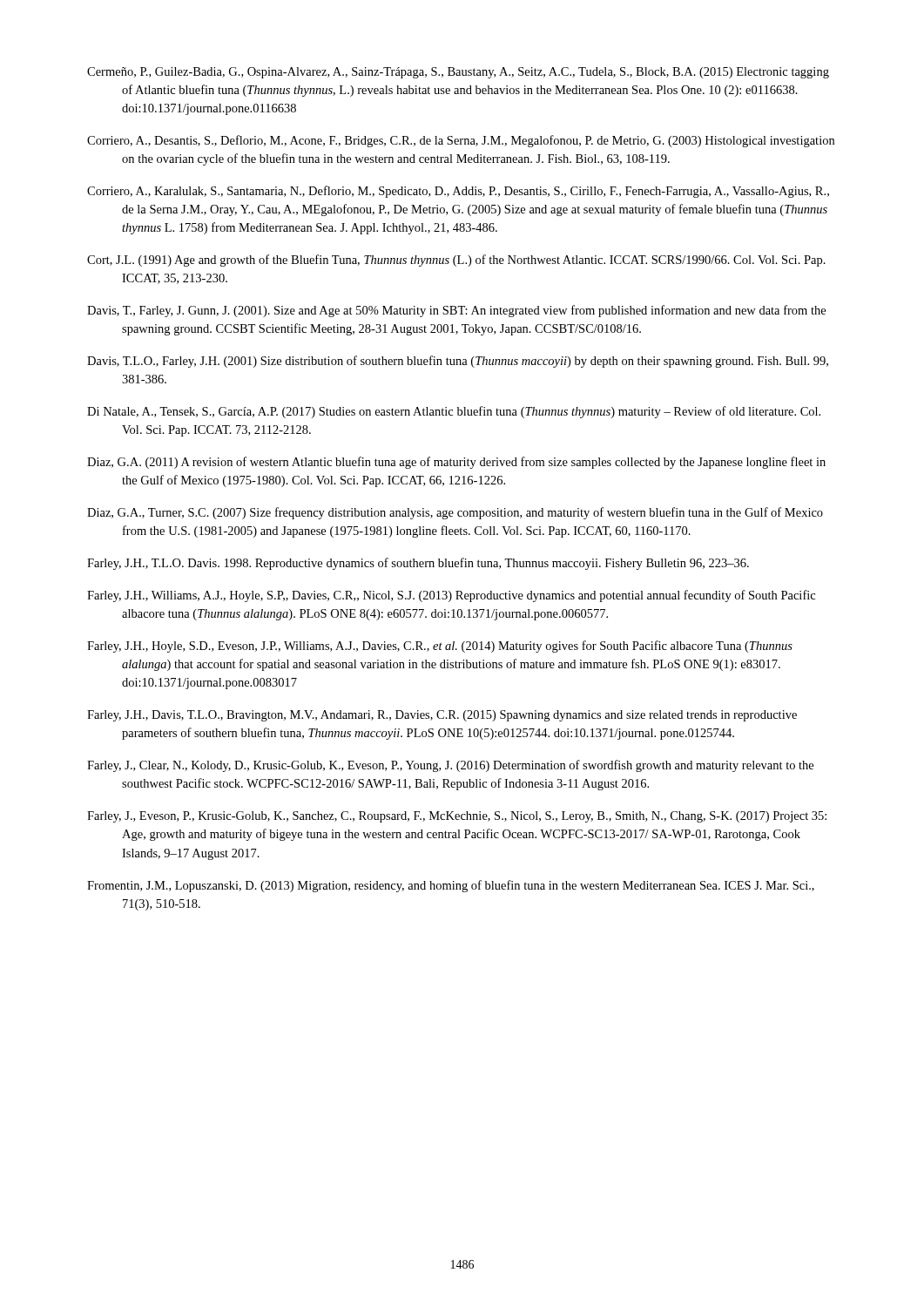Point to the text block starting "Diaz, G.A., Turner, S.C."
Image resolution: width=924 pixels, height=1307 pixels.
click(455, 522)
